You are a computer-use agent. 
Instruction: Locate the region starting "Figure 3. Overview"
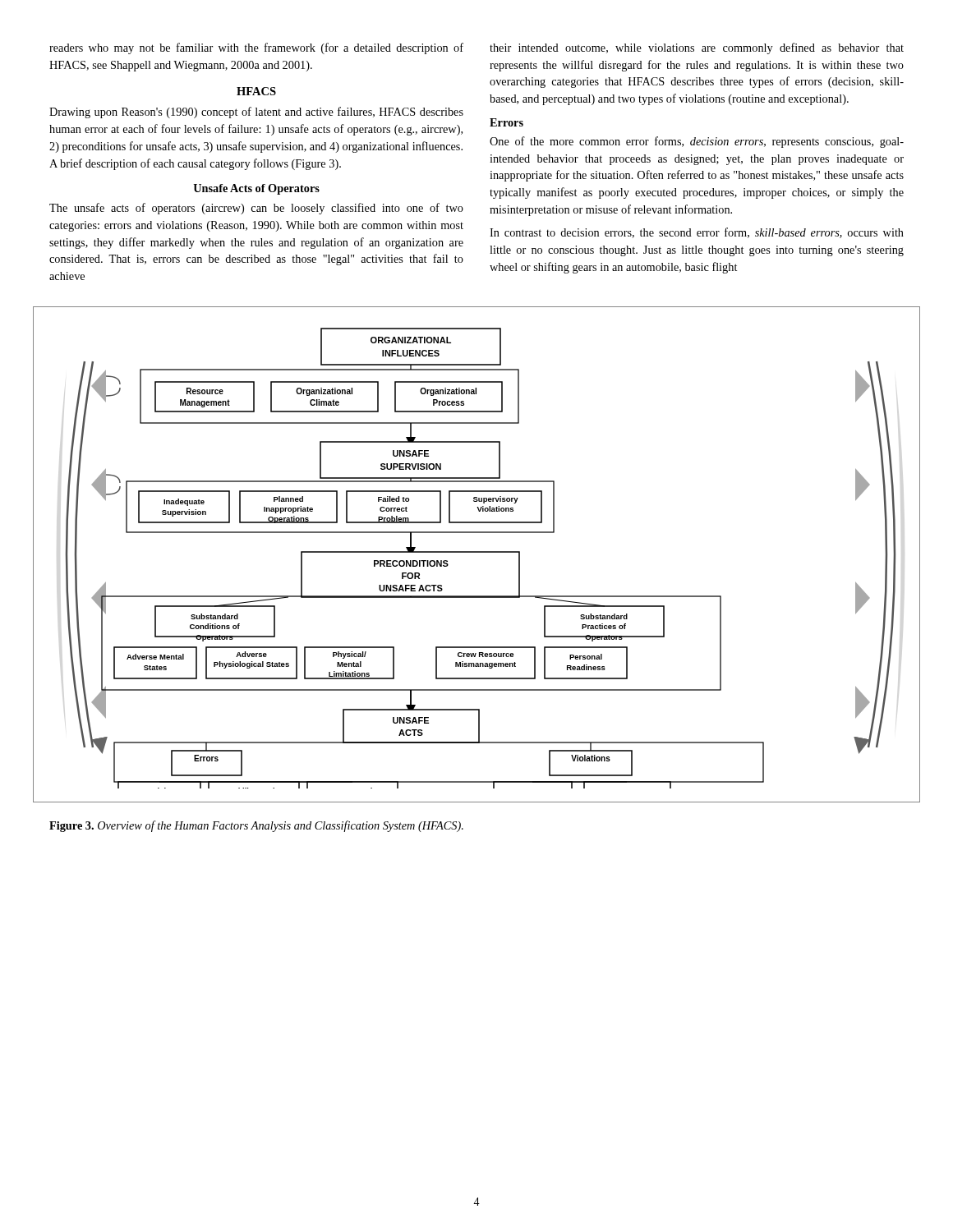point(256,826)
